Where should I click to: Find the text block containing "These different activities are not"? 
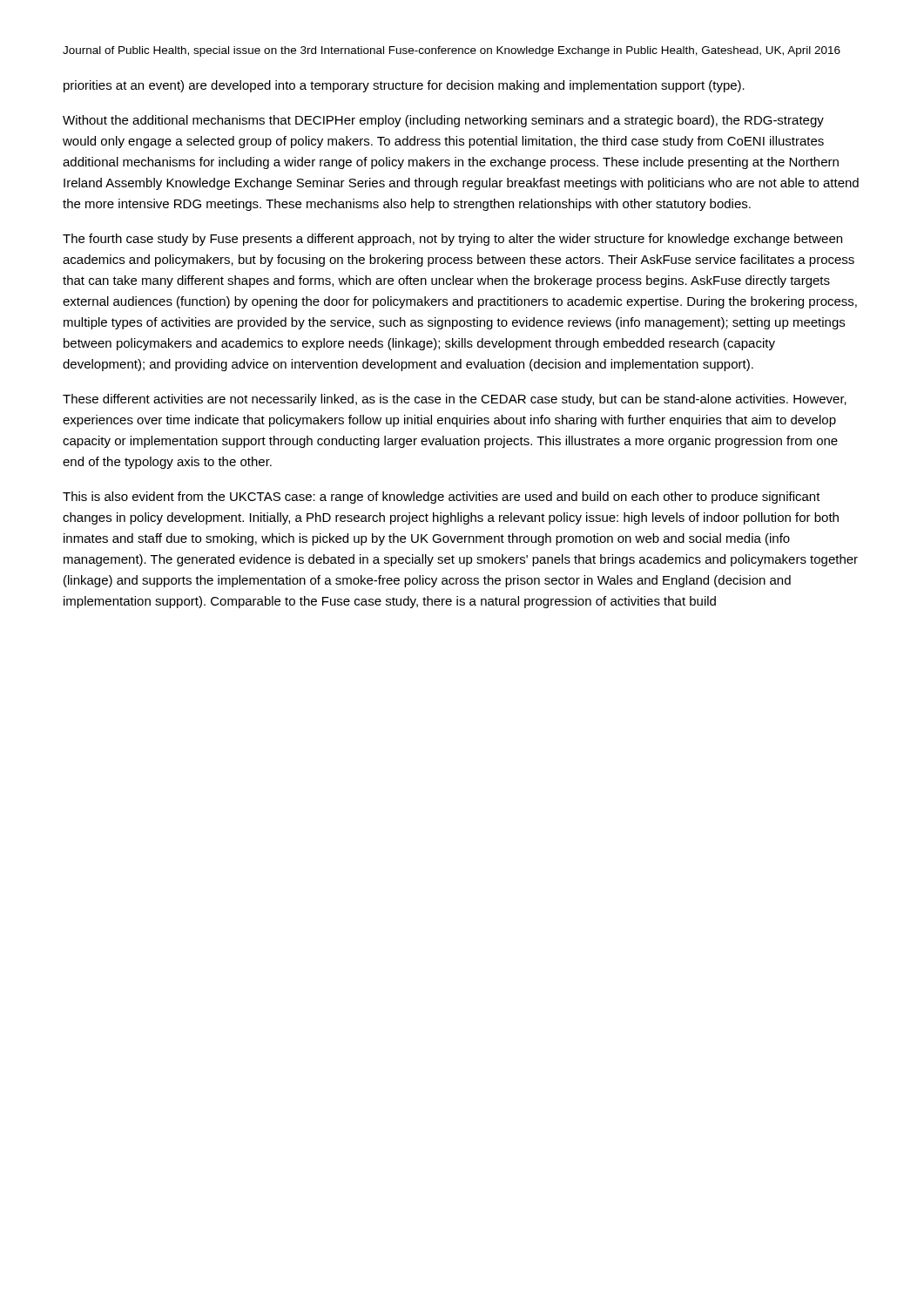pyautogui.click(x=455, y=430)
